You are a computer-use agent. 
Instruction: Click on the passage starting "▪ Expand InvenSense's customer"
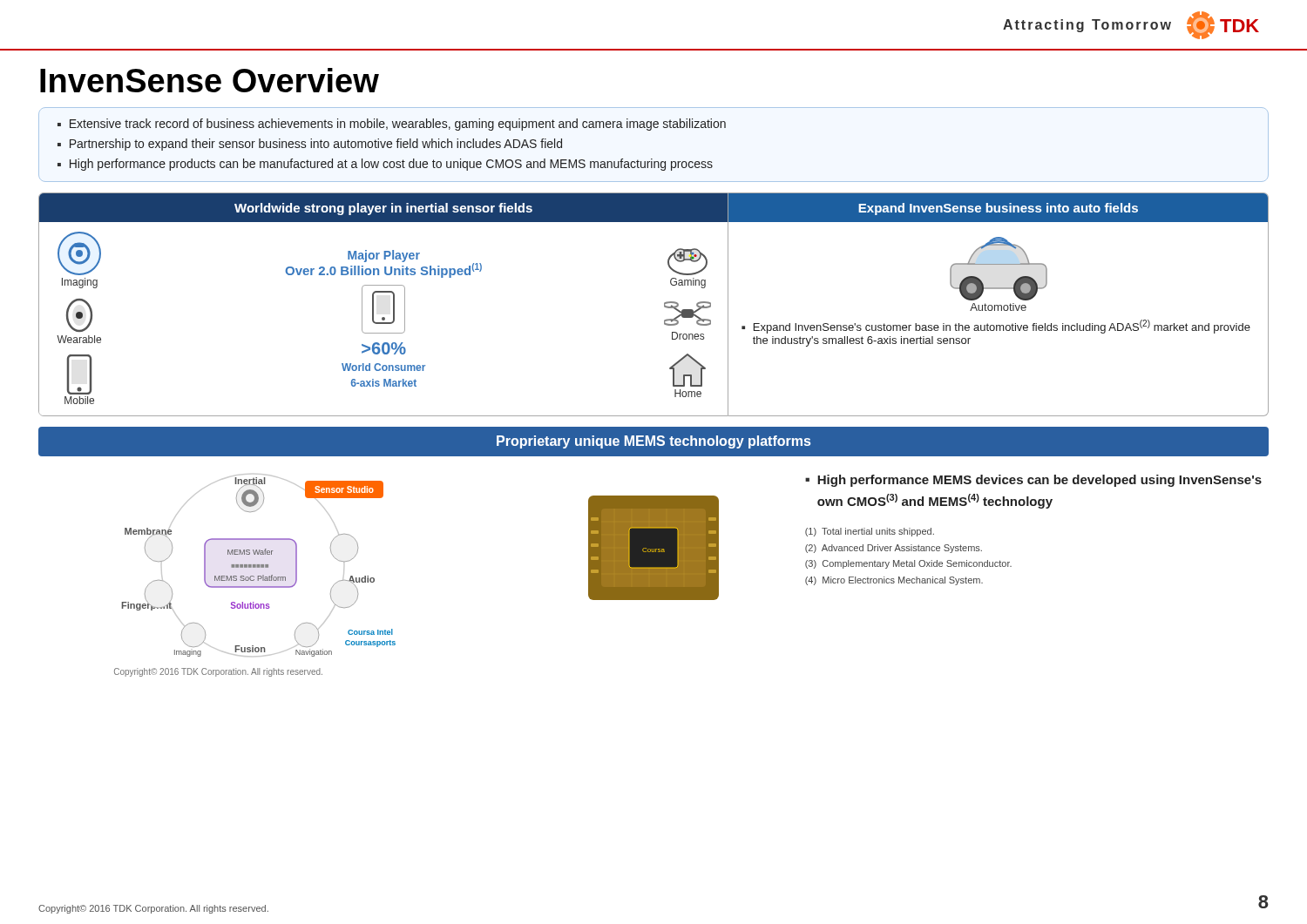pos(998,333)
